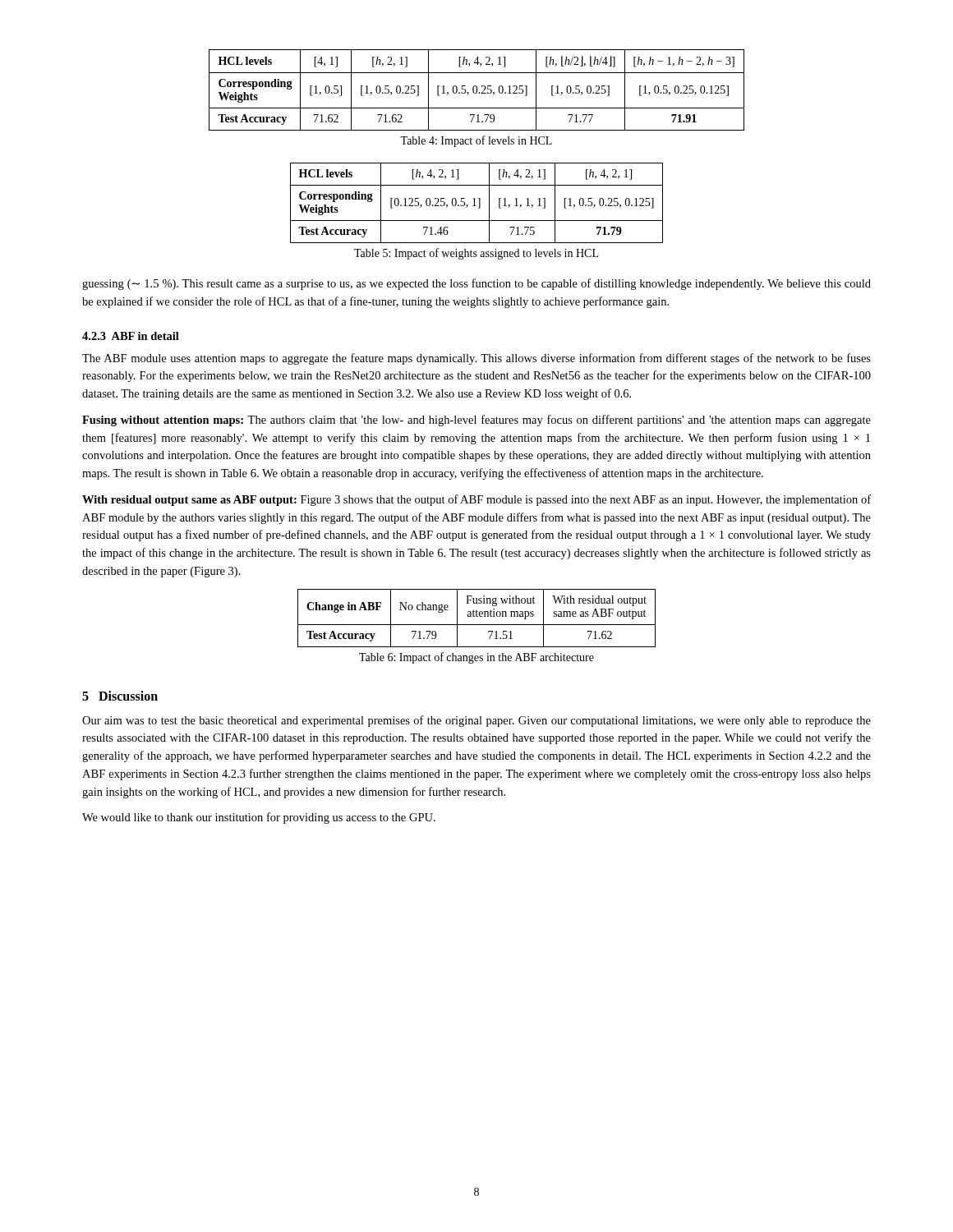Locate the caption that opens with "Table 5: Impact of weights"
This screenshot has height=1232, width=953.
476,253
